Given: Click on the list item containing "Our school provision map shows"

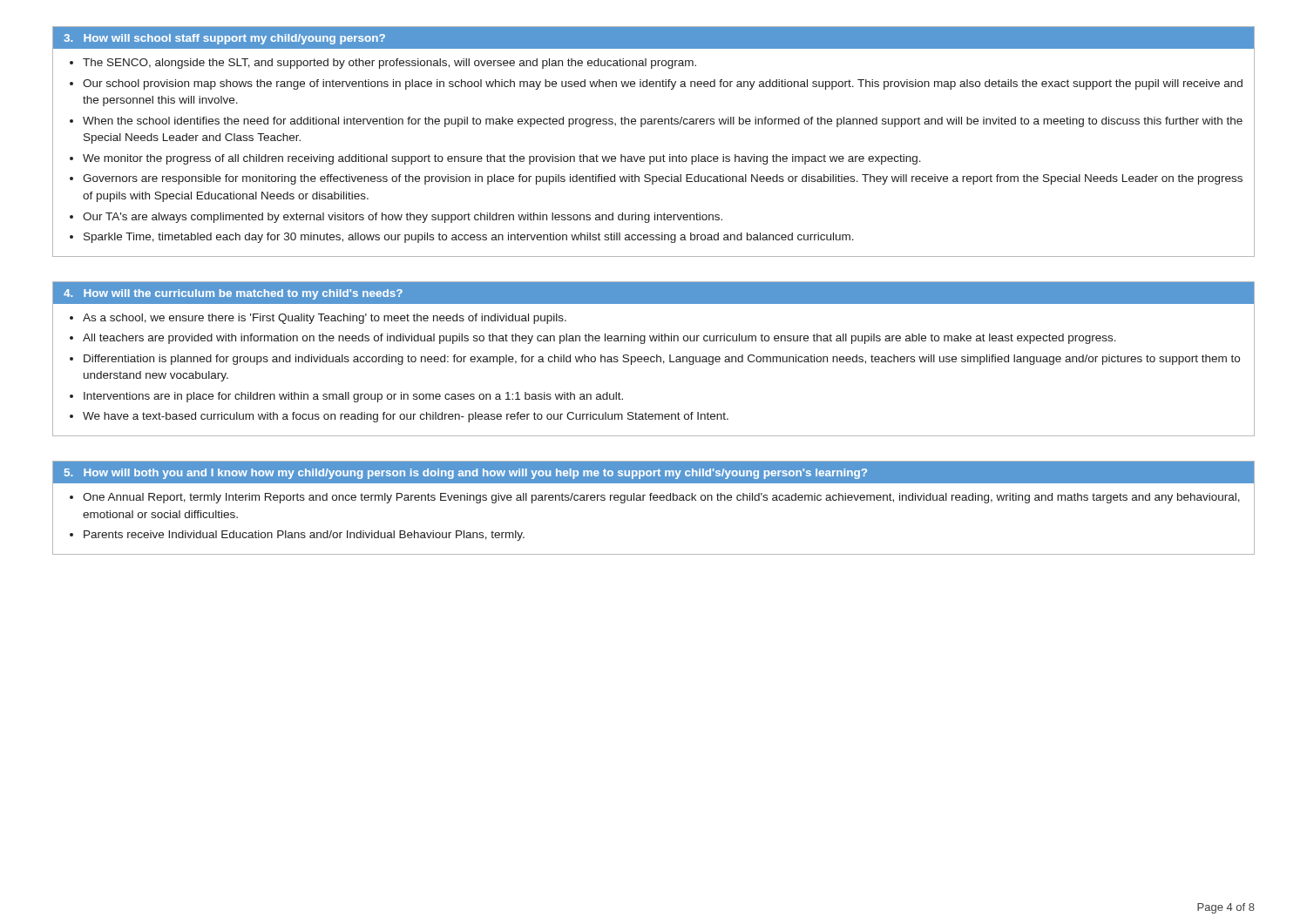Looking at the screenshot, I should pos(663,91).
